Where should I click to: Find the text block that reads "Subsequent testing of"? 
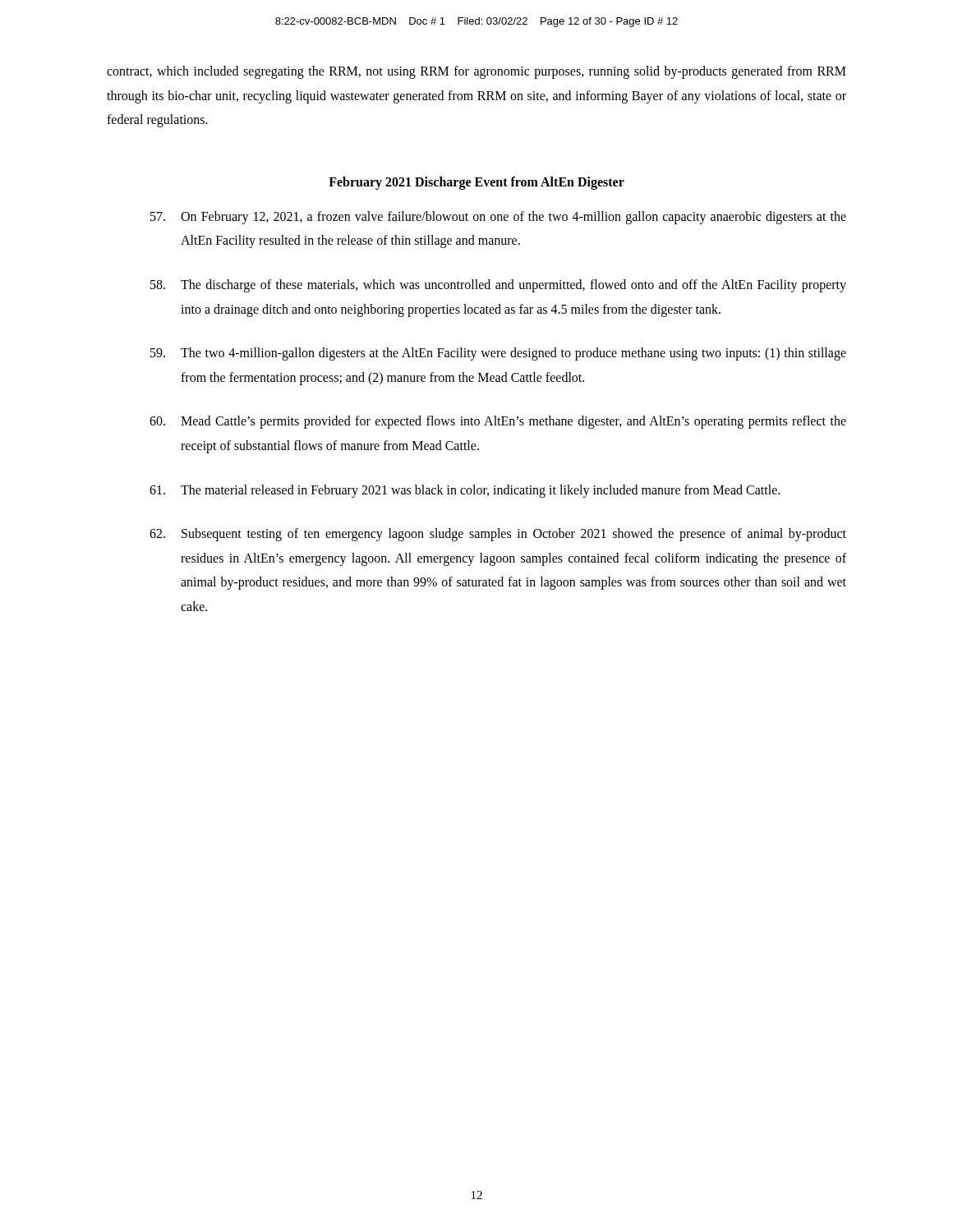(x=476, y=570)
